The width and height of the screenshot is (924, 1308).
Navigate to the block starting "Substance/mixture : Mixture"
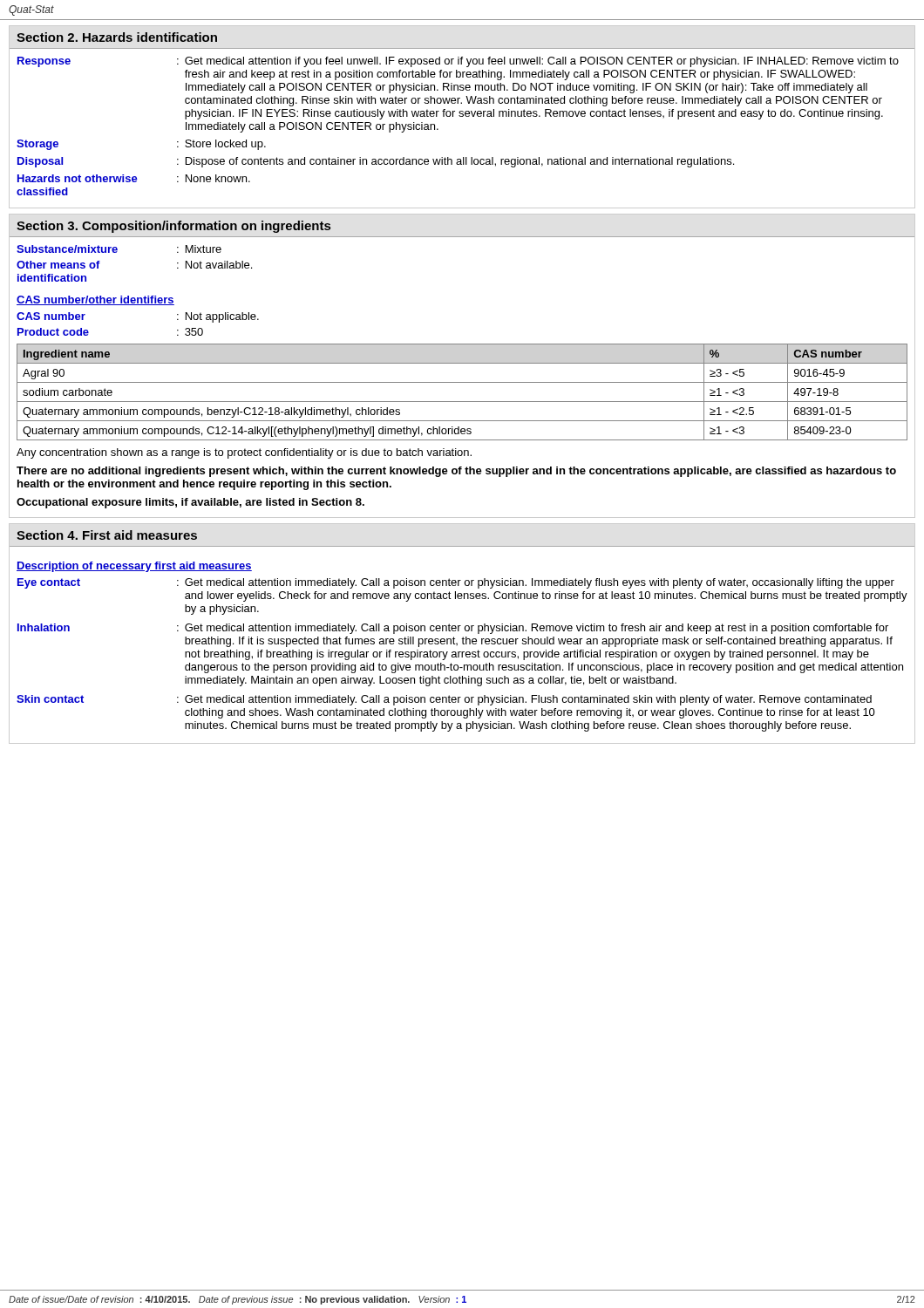tap(119, 249)
